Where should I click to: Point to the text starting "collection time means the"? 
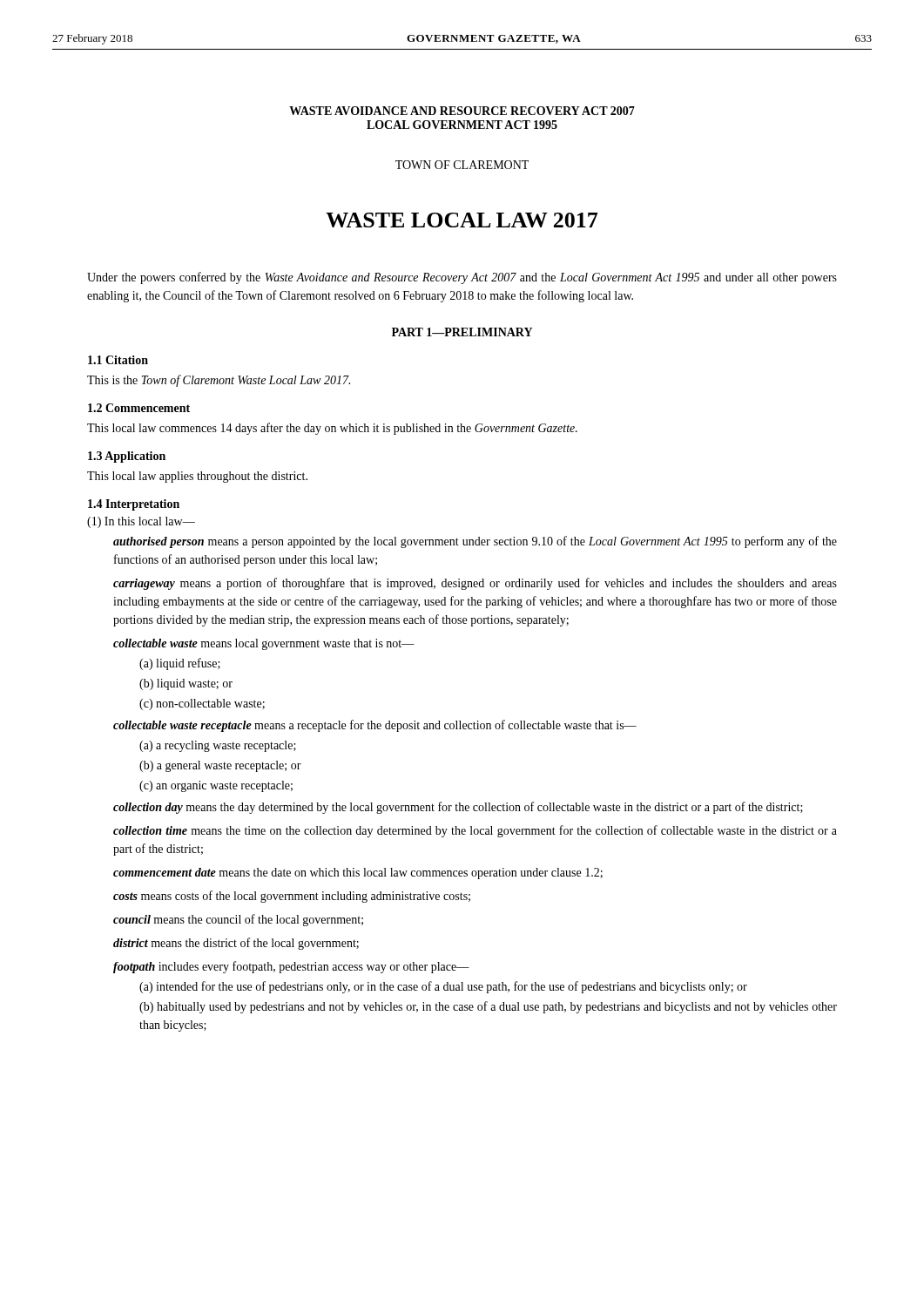click(475, 840)
